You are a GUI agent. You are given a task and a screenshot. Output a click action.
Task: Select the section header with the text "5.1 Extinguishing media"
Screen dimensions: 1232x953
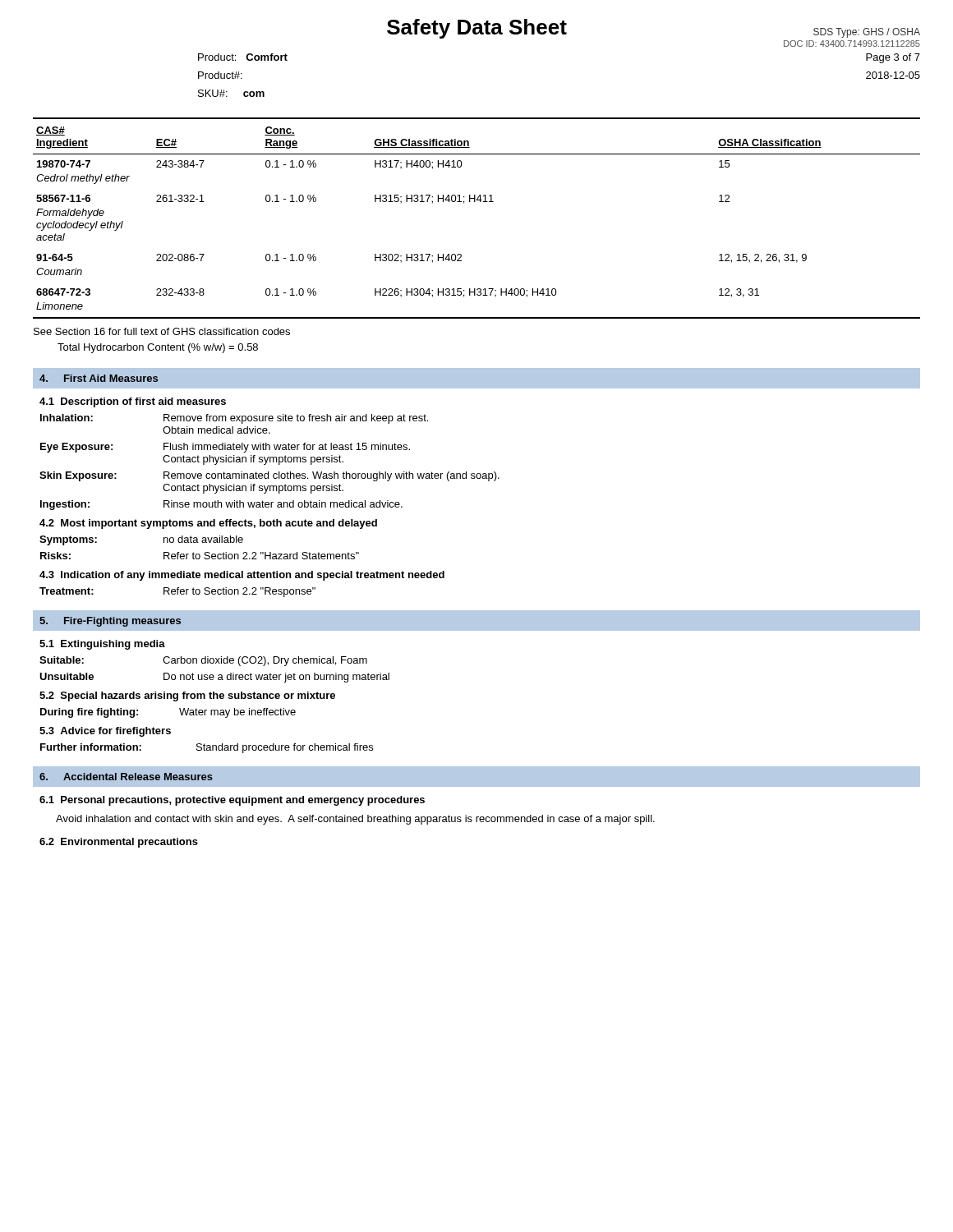pyautogui.click(x=102, y=644)
